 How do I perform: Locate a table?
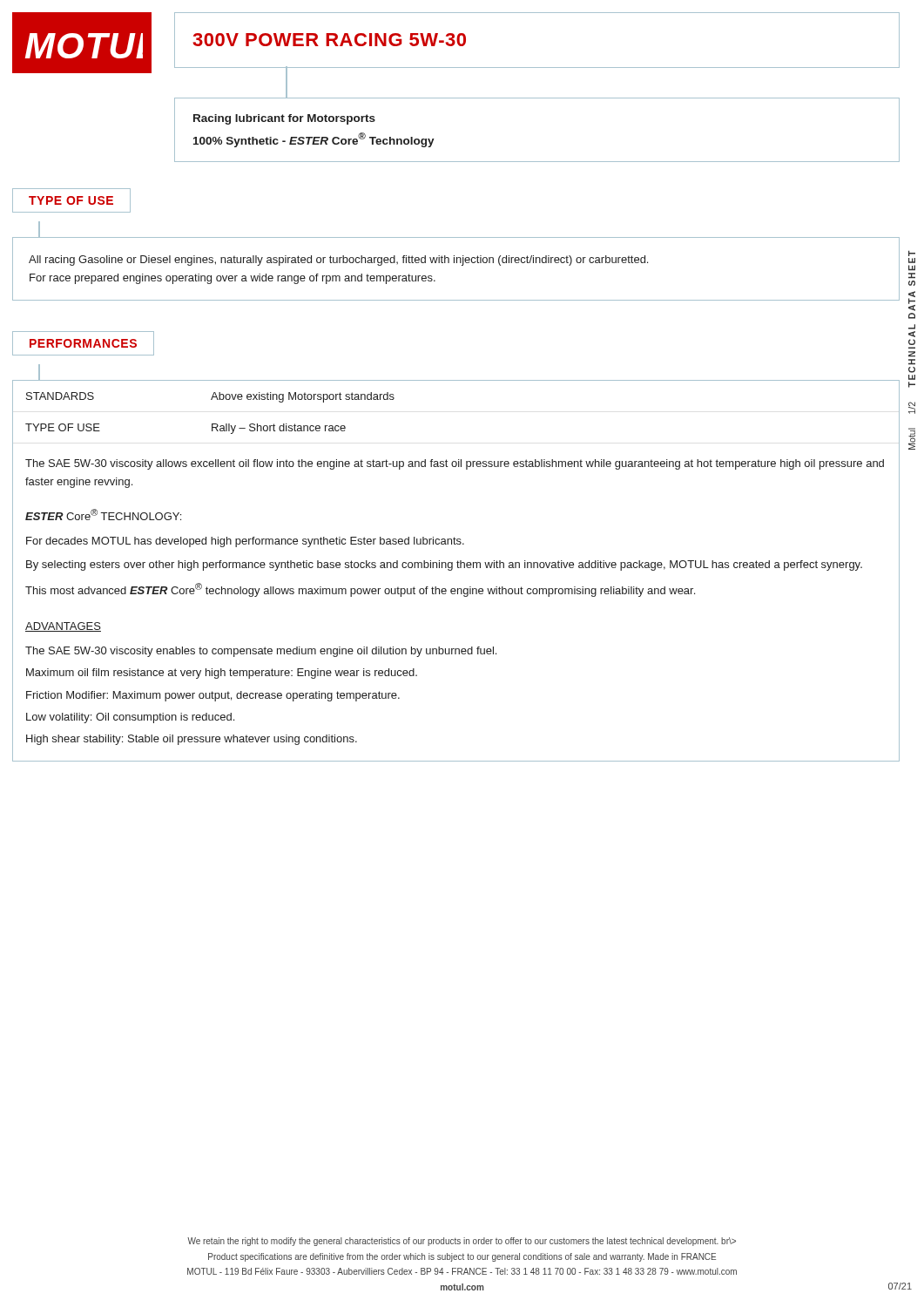(x=456, y=571)
